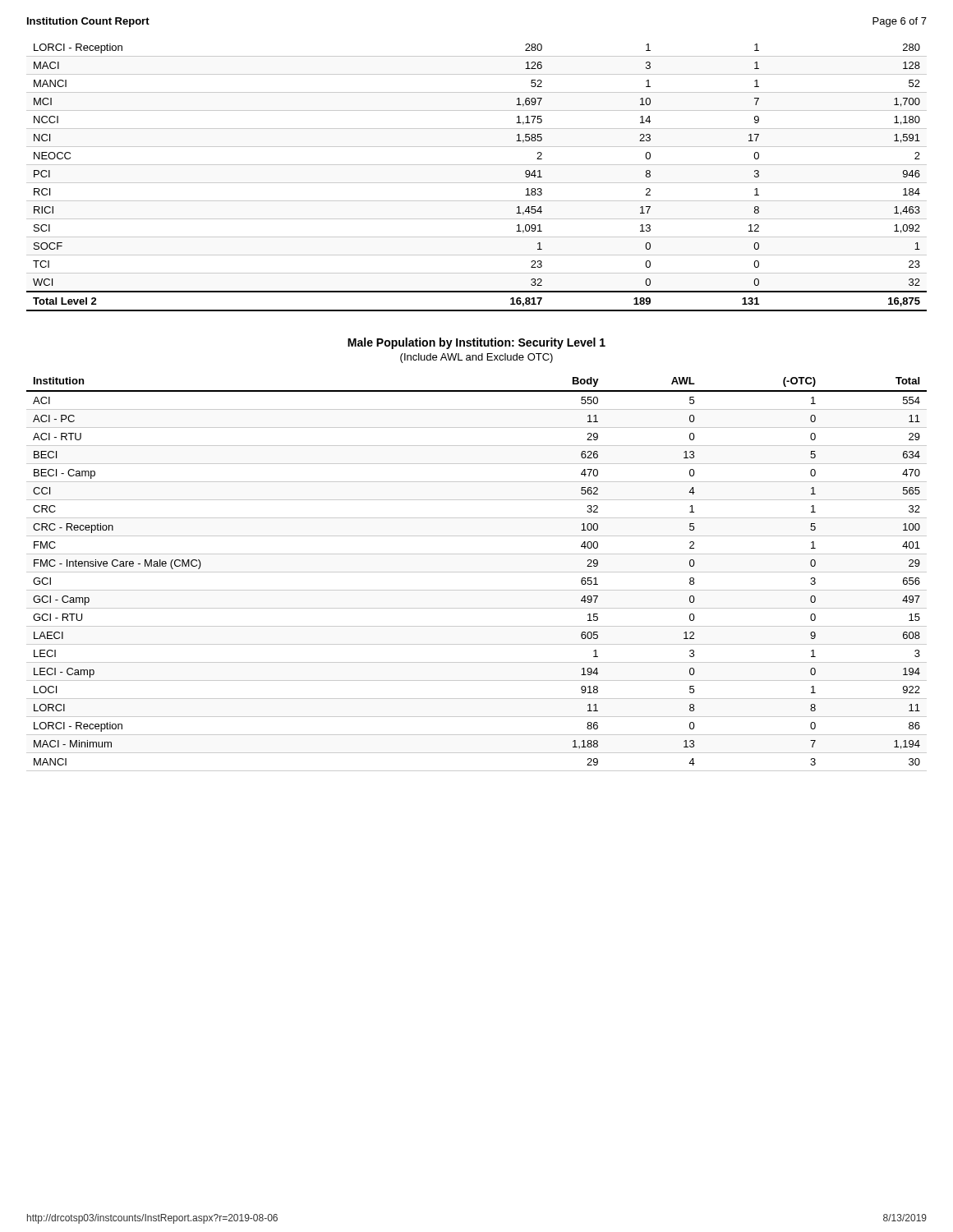Click on the section header containing "Male Population by Institution: Security Level"
Image resolution: width=953 pixels, height=1232 pixels.
[476, 342]
